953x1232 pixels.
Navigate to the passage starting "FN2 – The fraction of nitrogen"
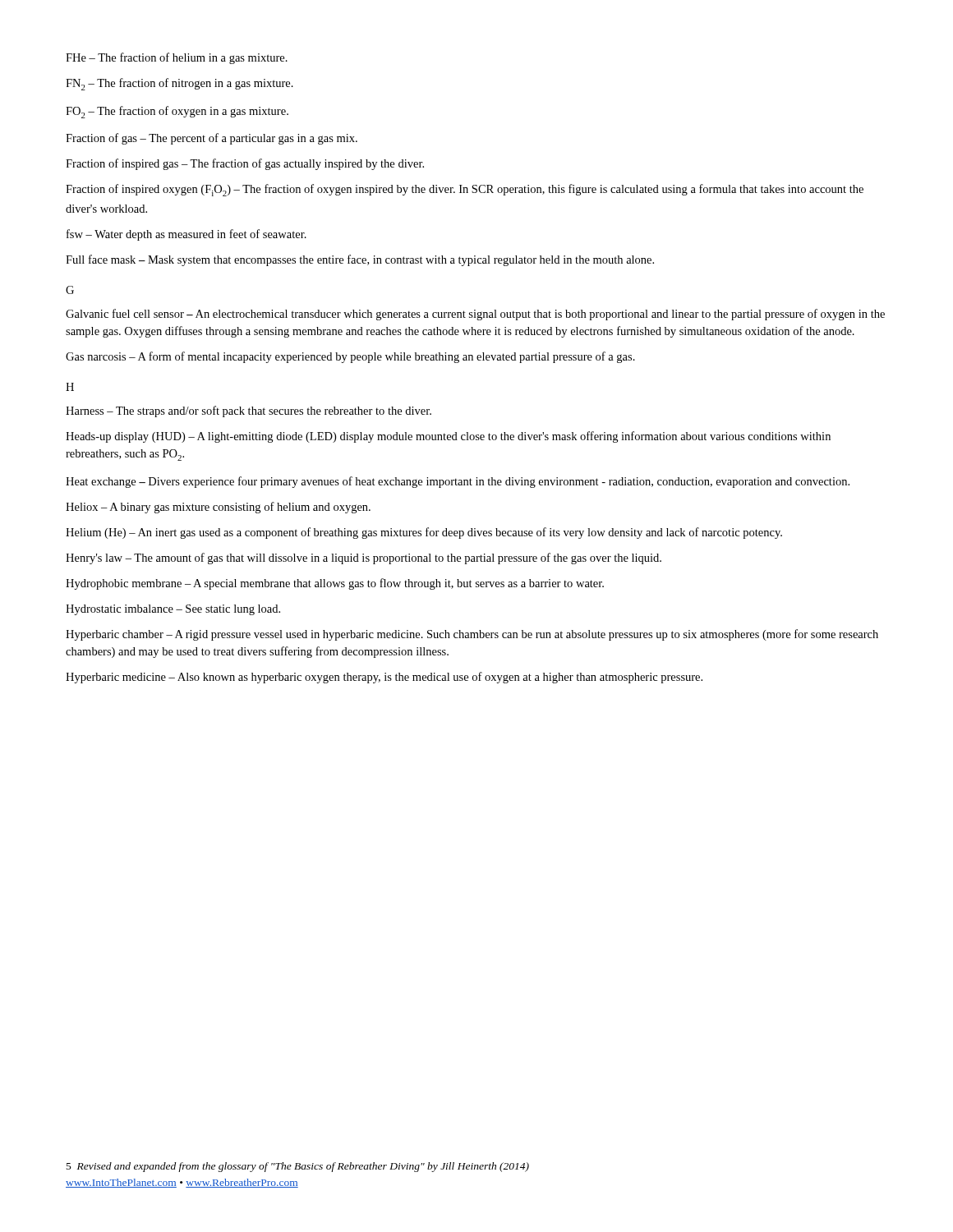coord(180,84)
